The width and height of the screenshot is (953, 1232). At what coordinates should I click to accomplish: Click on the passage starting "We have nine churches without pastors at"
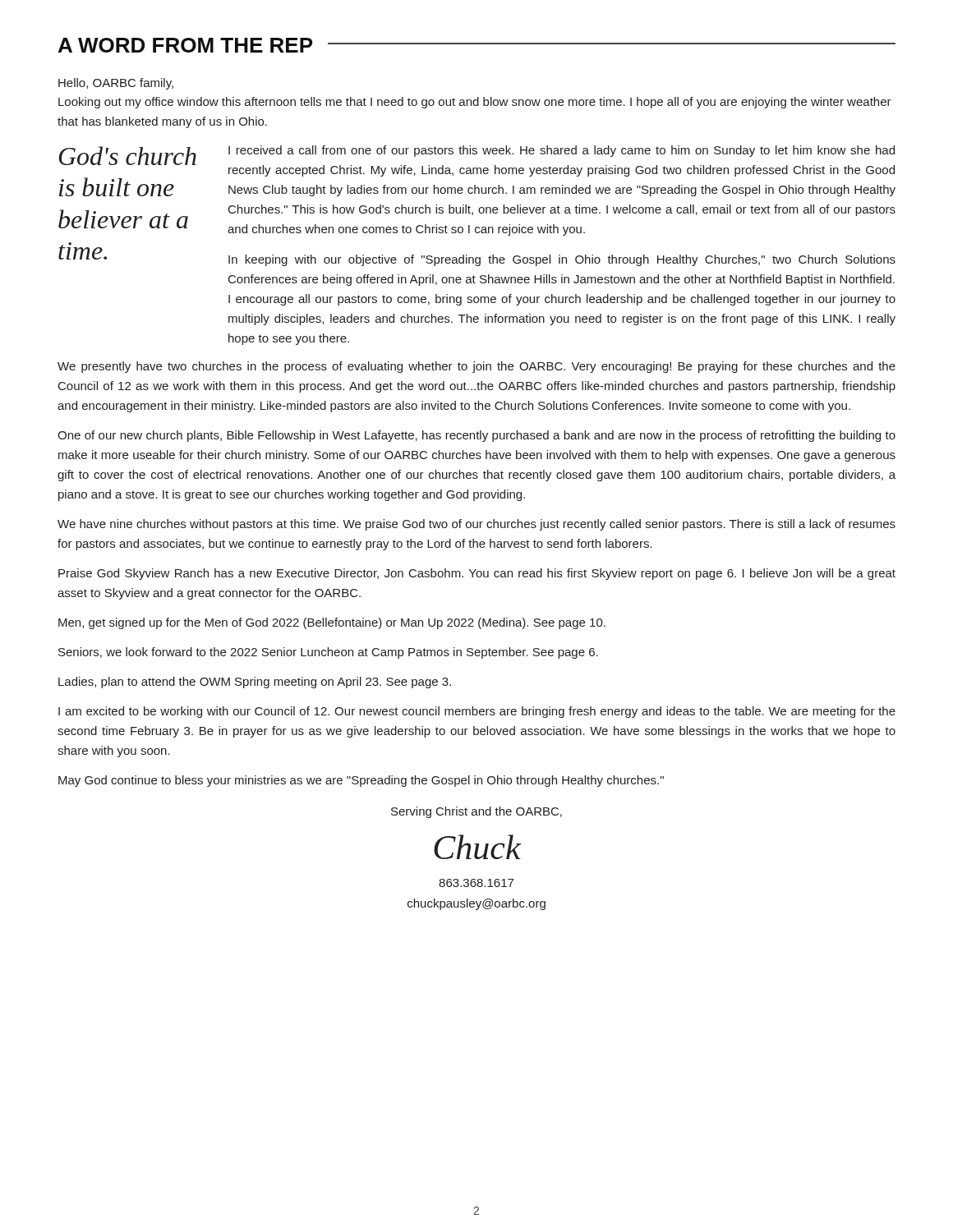(476, 533)
